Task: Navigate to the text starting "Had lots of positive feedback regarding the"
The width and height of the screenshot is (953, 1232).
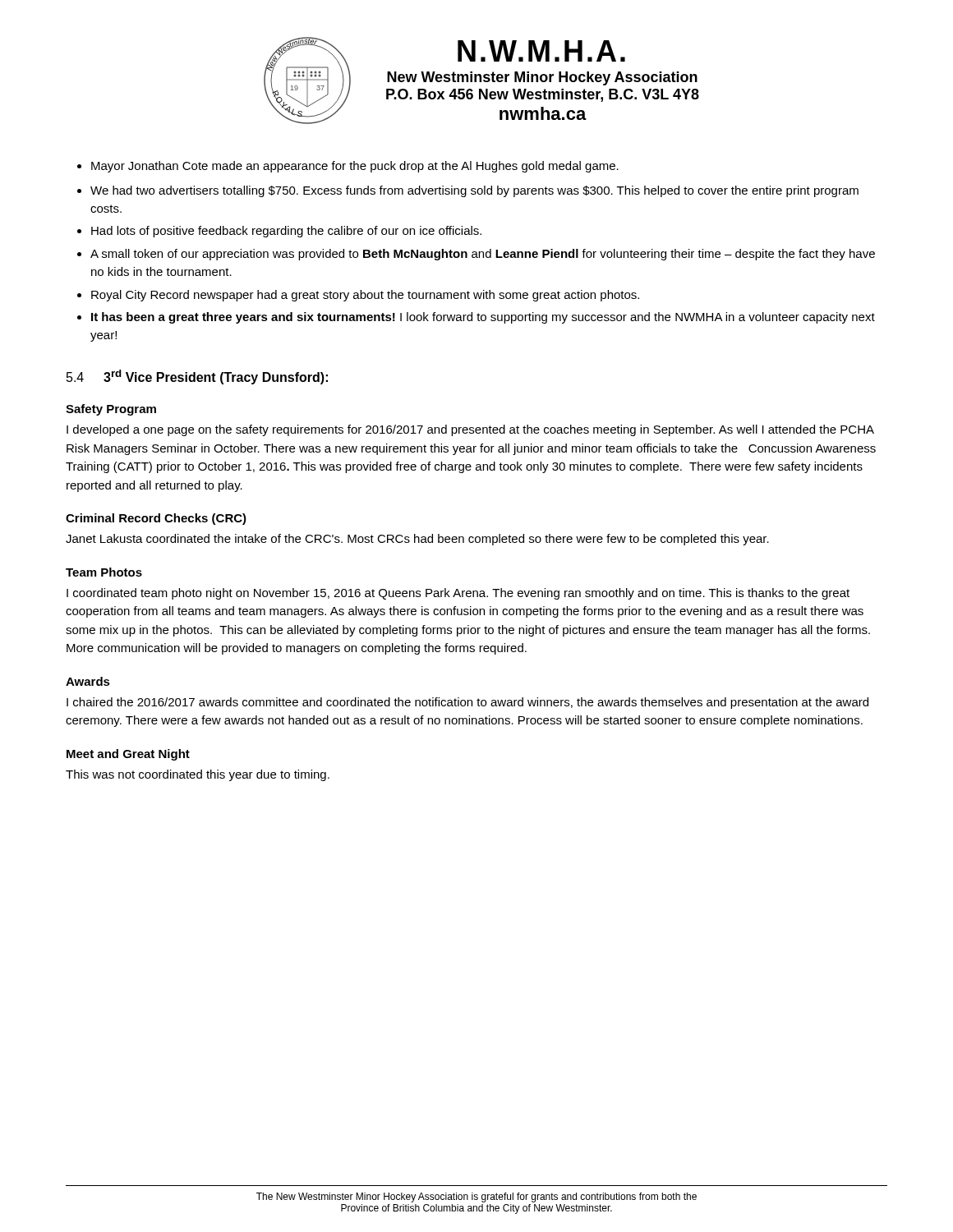Action: (x=489, y=231)
